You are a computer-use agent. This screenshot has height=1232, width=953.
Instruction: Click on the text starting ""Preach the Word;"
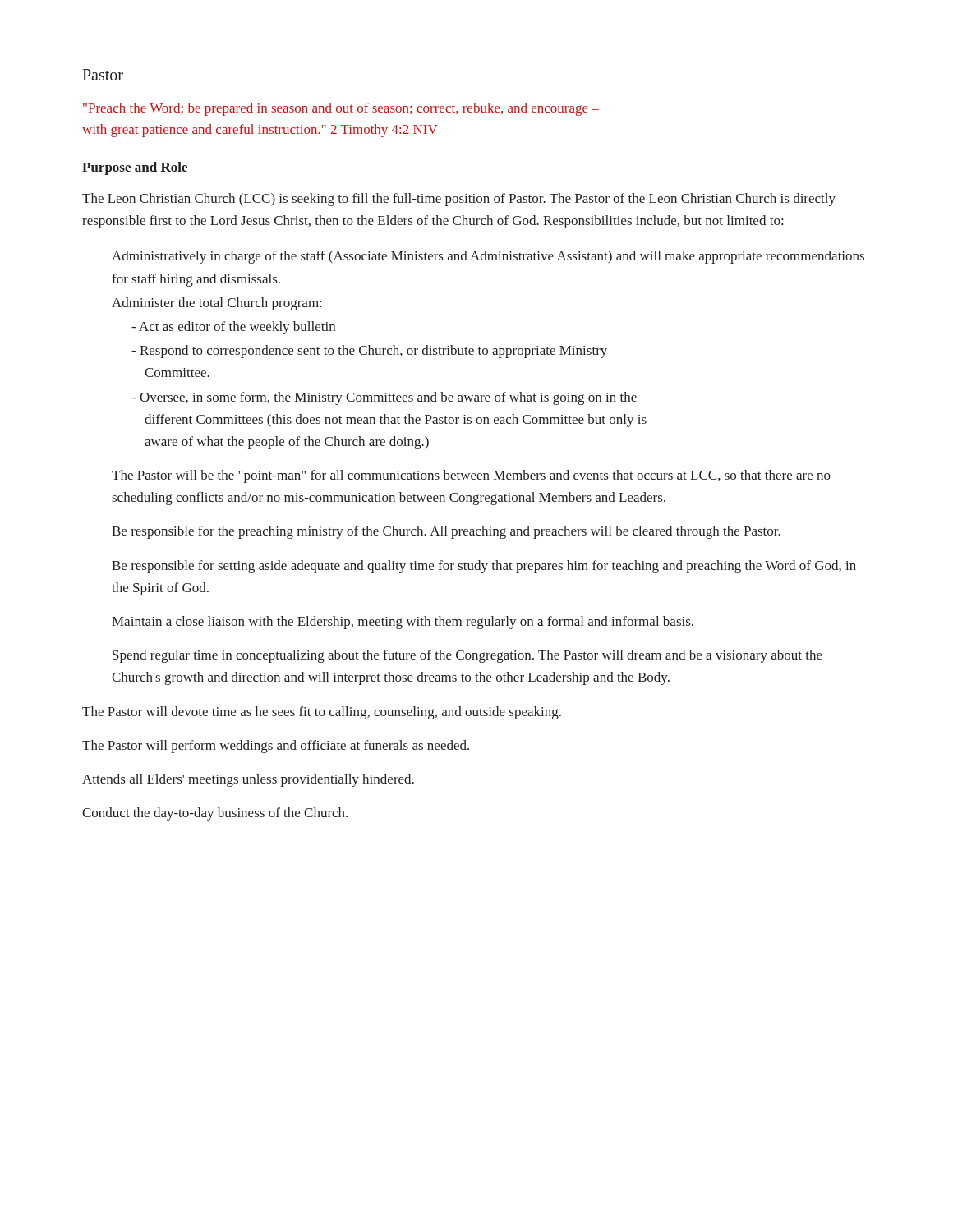tap(476, 119)
